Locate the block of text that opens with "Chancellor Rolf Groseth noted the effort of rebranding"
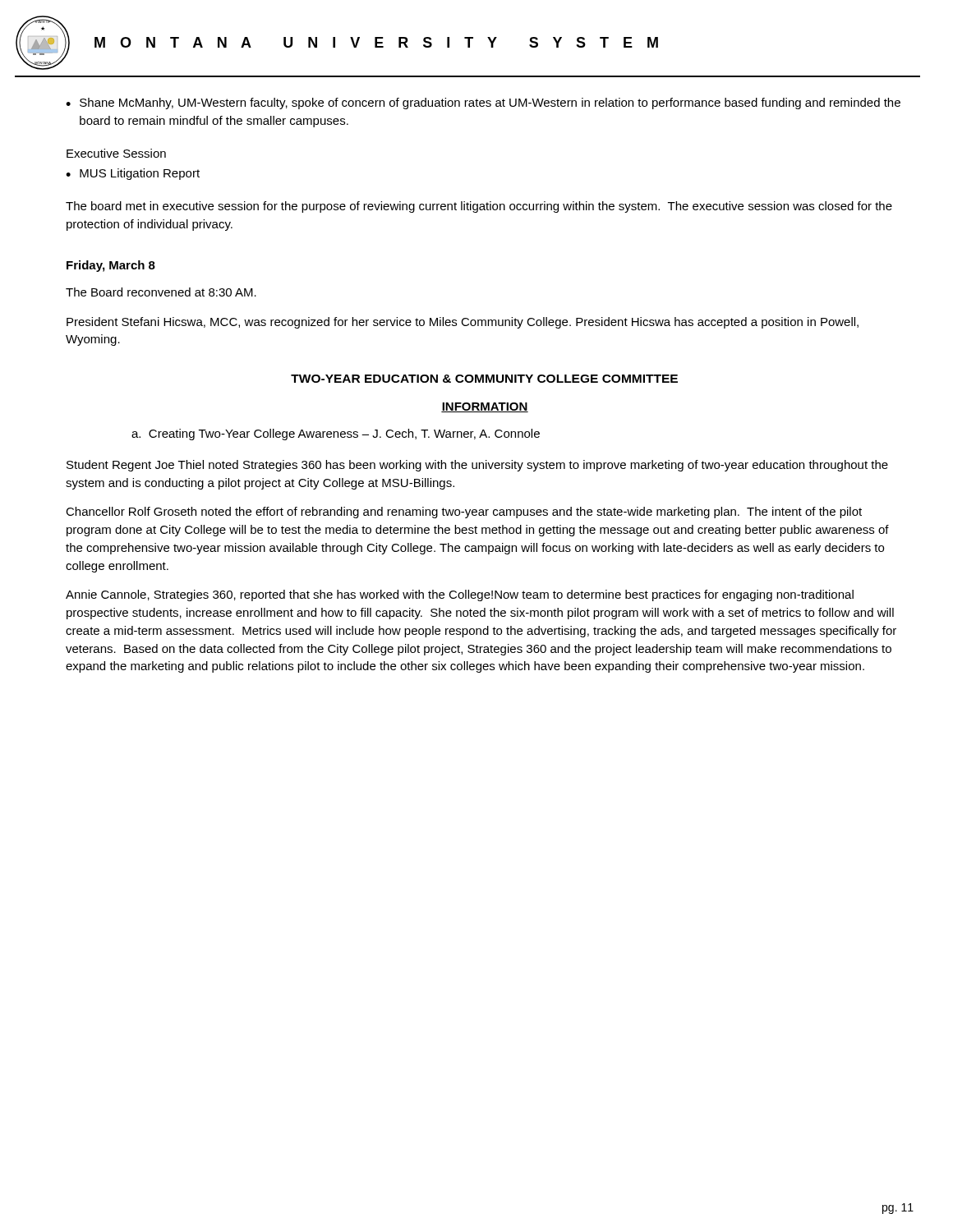 477,538
